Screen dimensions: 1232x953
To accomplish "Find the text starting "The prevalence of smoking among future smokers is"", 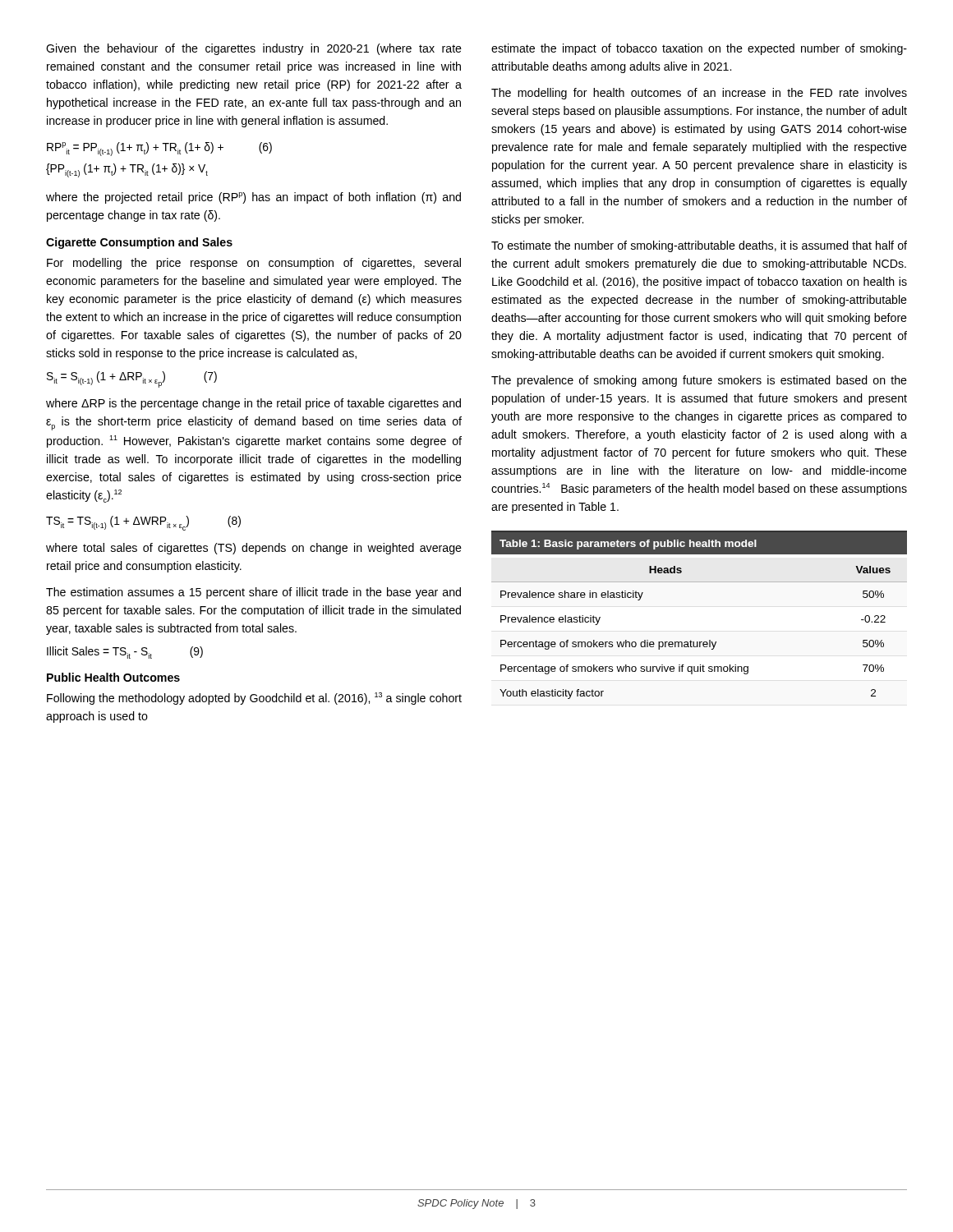I will click(x=699, y=444).
